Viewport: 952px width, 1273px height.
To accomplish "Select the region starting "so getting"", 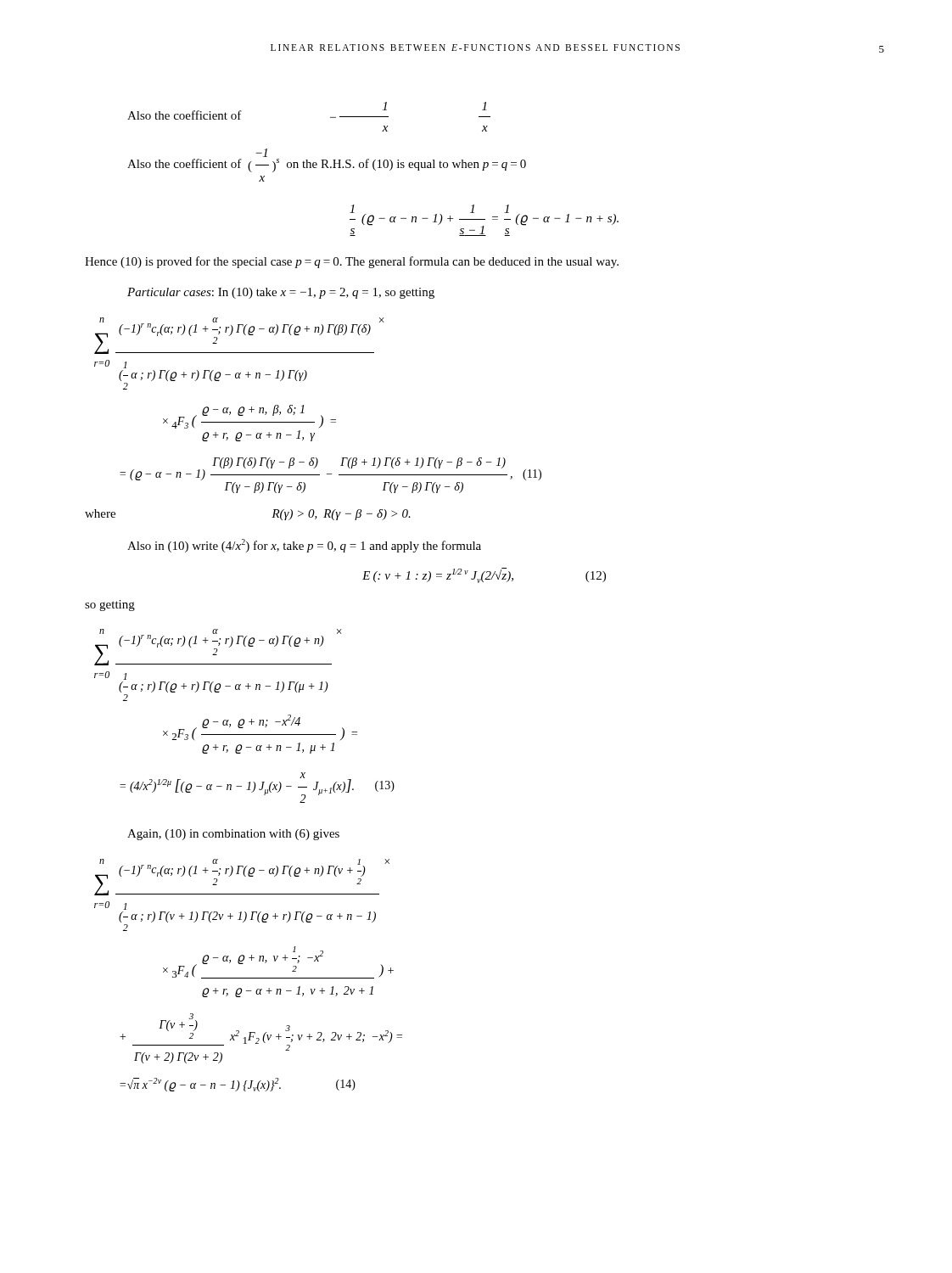I will pos(110,604).
